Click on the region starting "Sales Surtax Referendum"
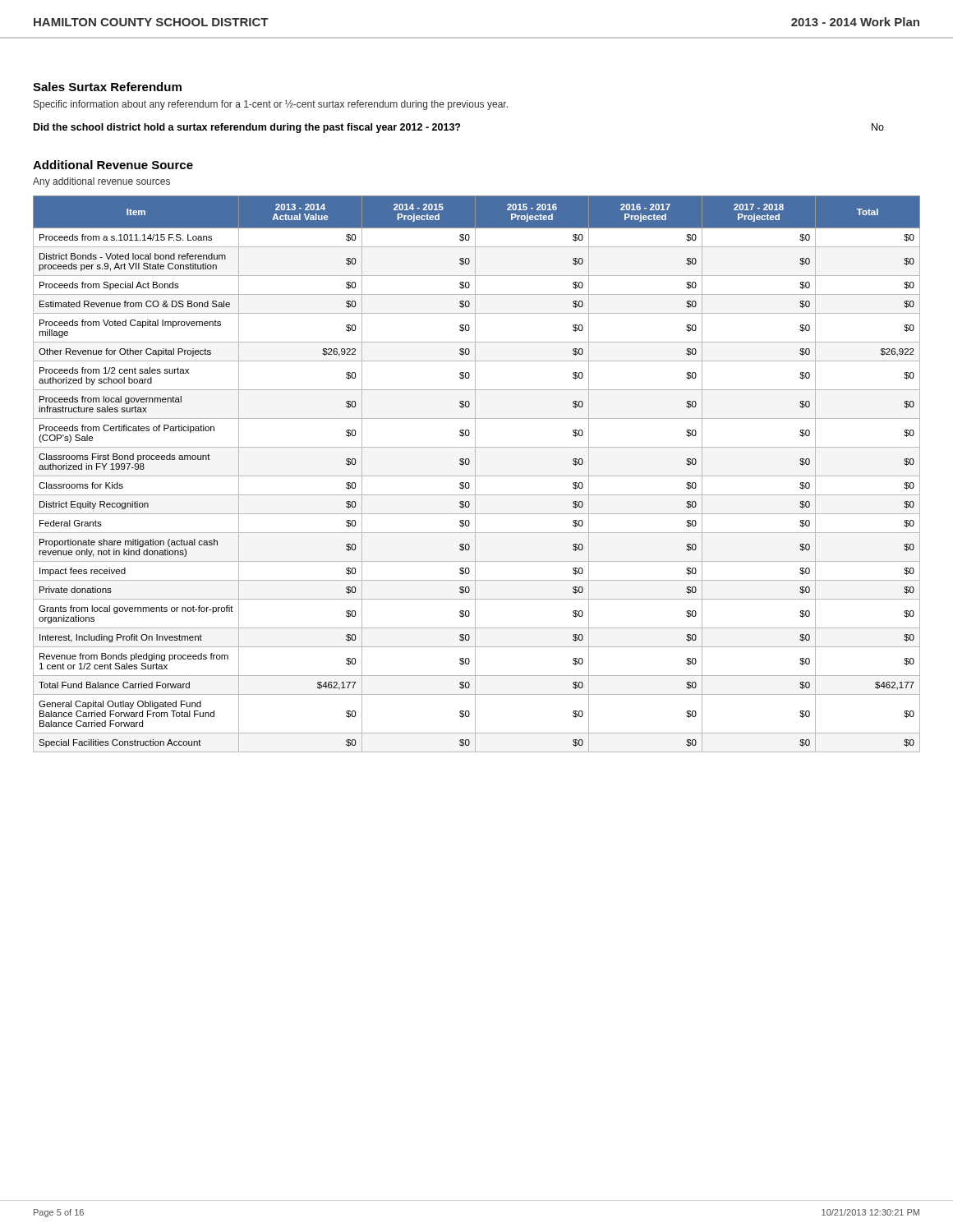Screen dimensions: 1232x953 pos(108,87)
